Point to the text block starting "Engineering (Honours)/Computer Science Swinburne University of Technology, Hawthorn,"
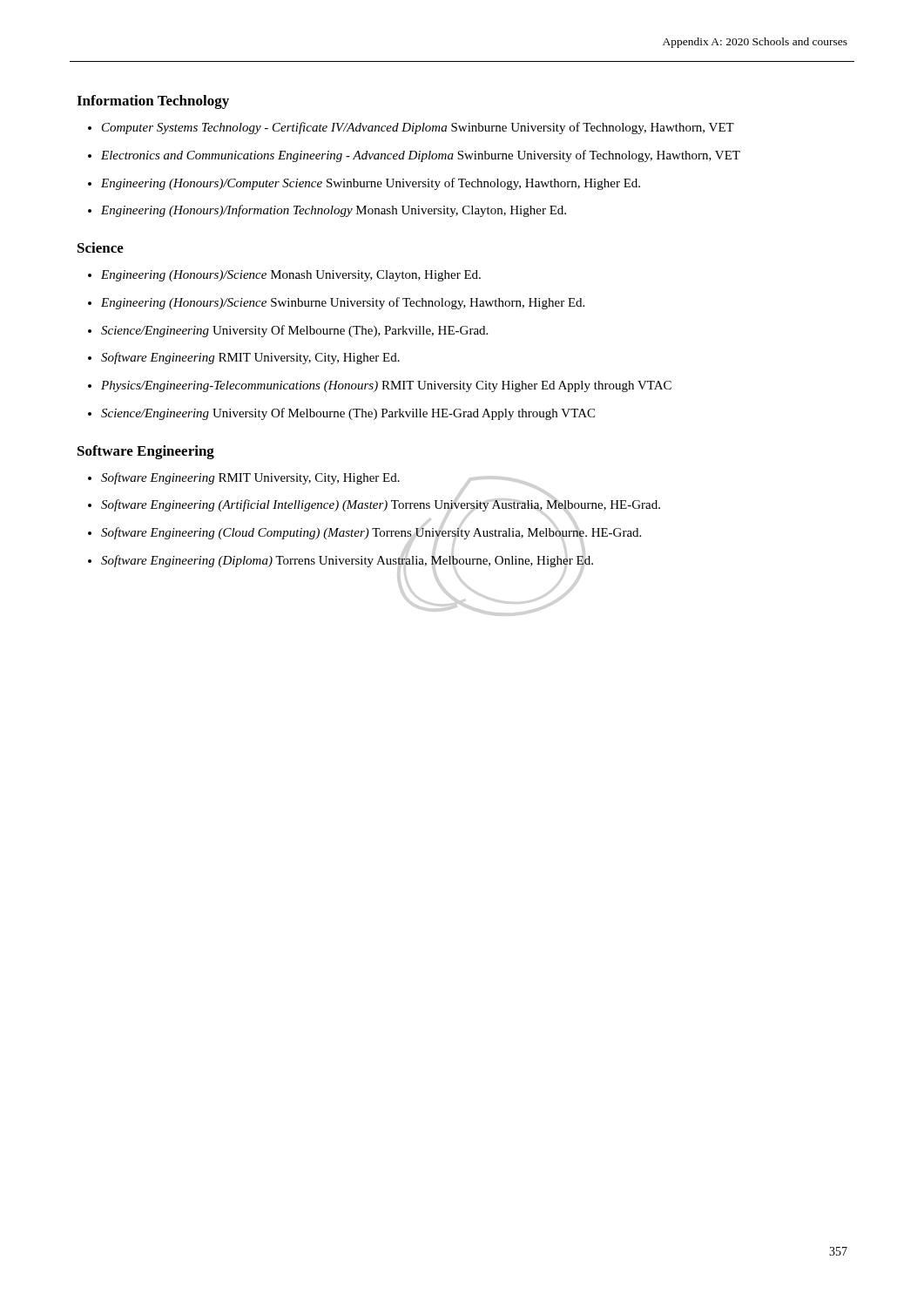 371,183
